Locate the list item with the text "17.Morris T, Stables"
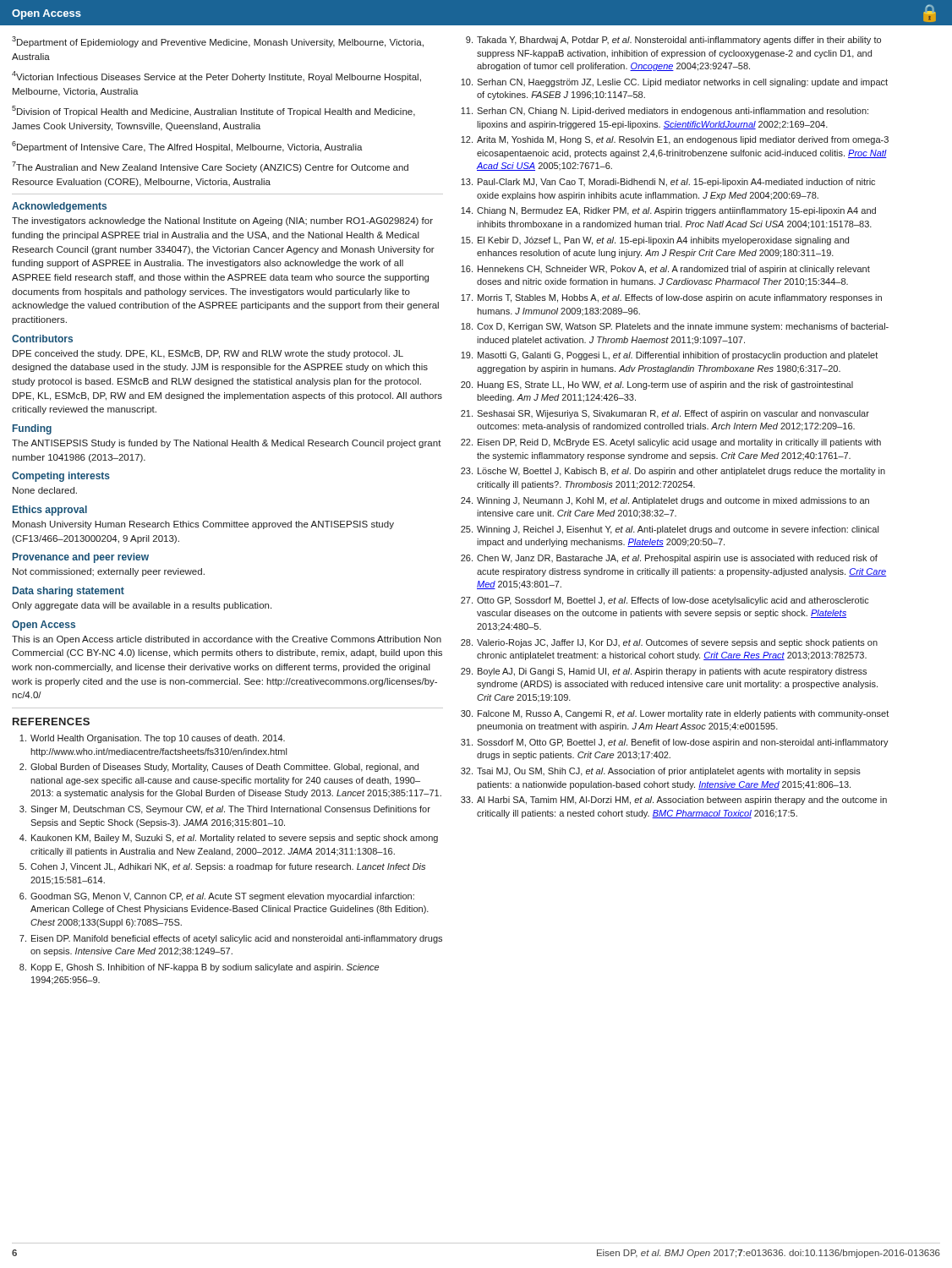This screenshot has width=952, height=1268. click(674, 305)
